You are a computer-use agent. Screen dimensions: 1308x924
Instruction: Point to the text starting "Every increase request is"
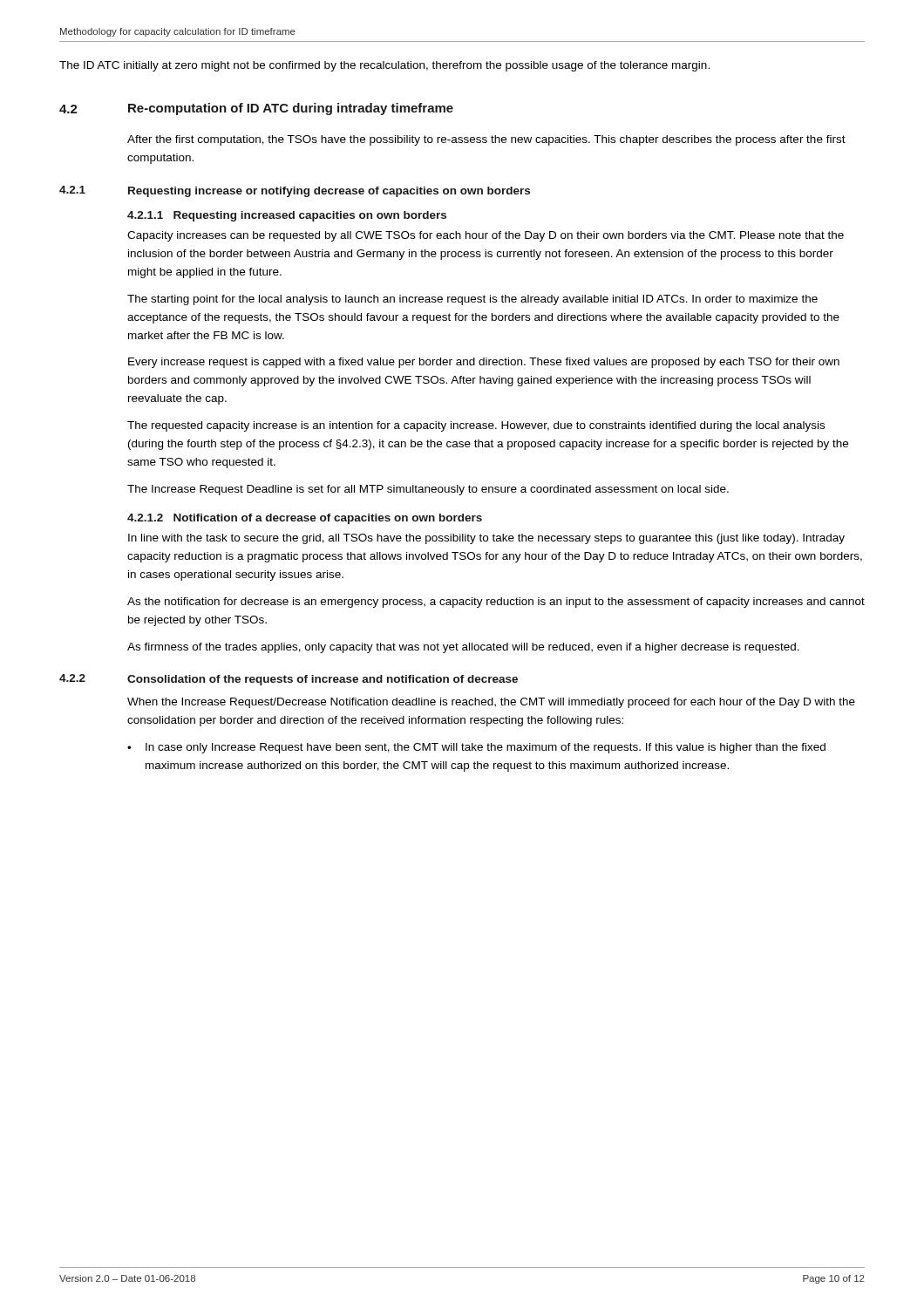point(484,380)
